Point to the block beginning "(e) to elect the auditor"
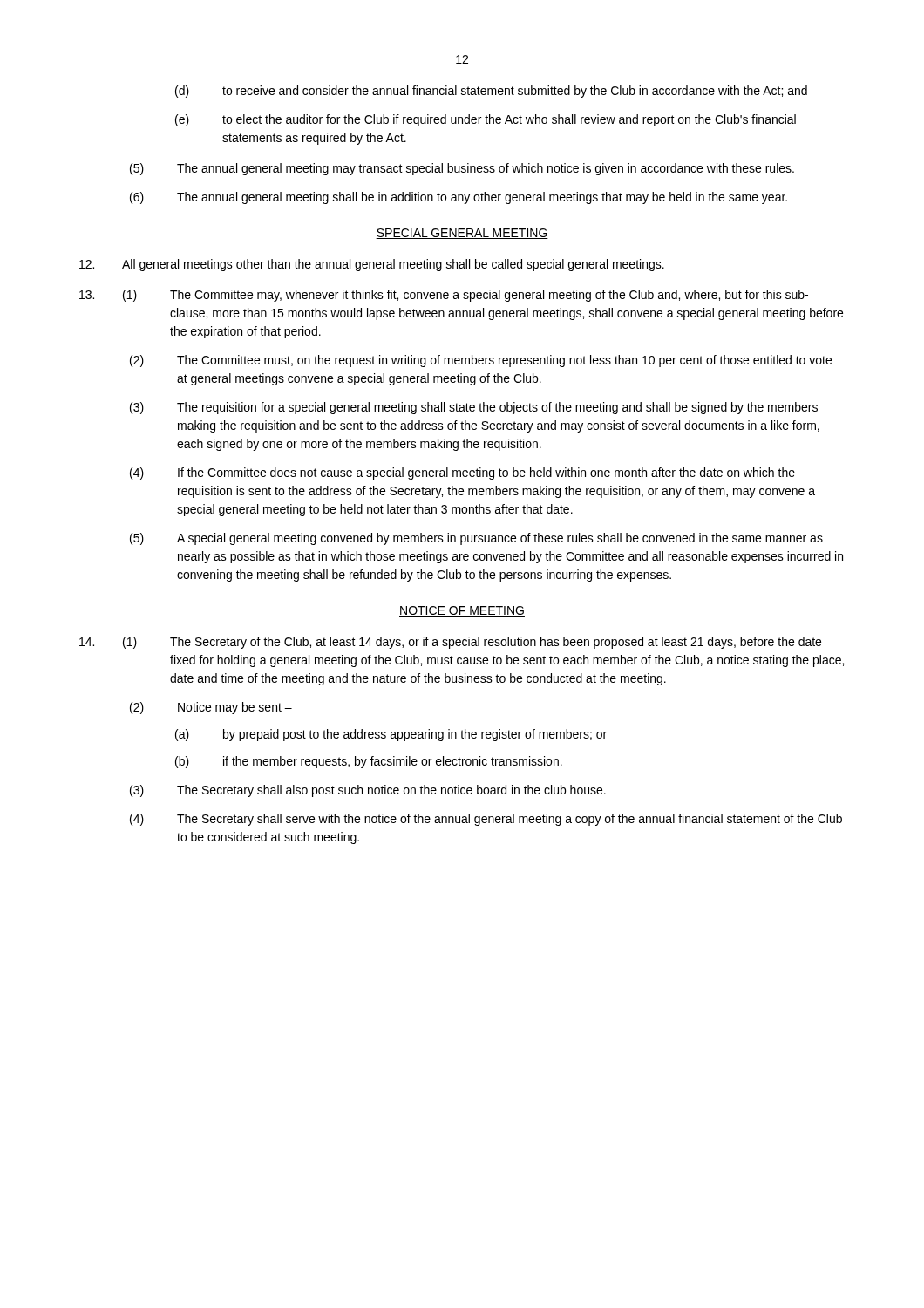This screenshot has height=1308, width=924. click(x=510, y=129)
